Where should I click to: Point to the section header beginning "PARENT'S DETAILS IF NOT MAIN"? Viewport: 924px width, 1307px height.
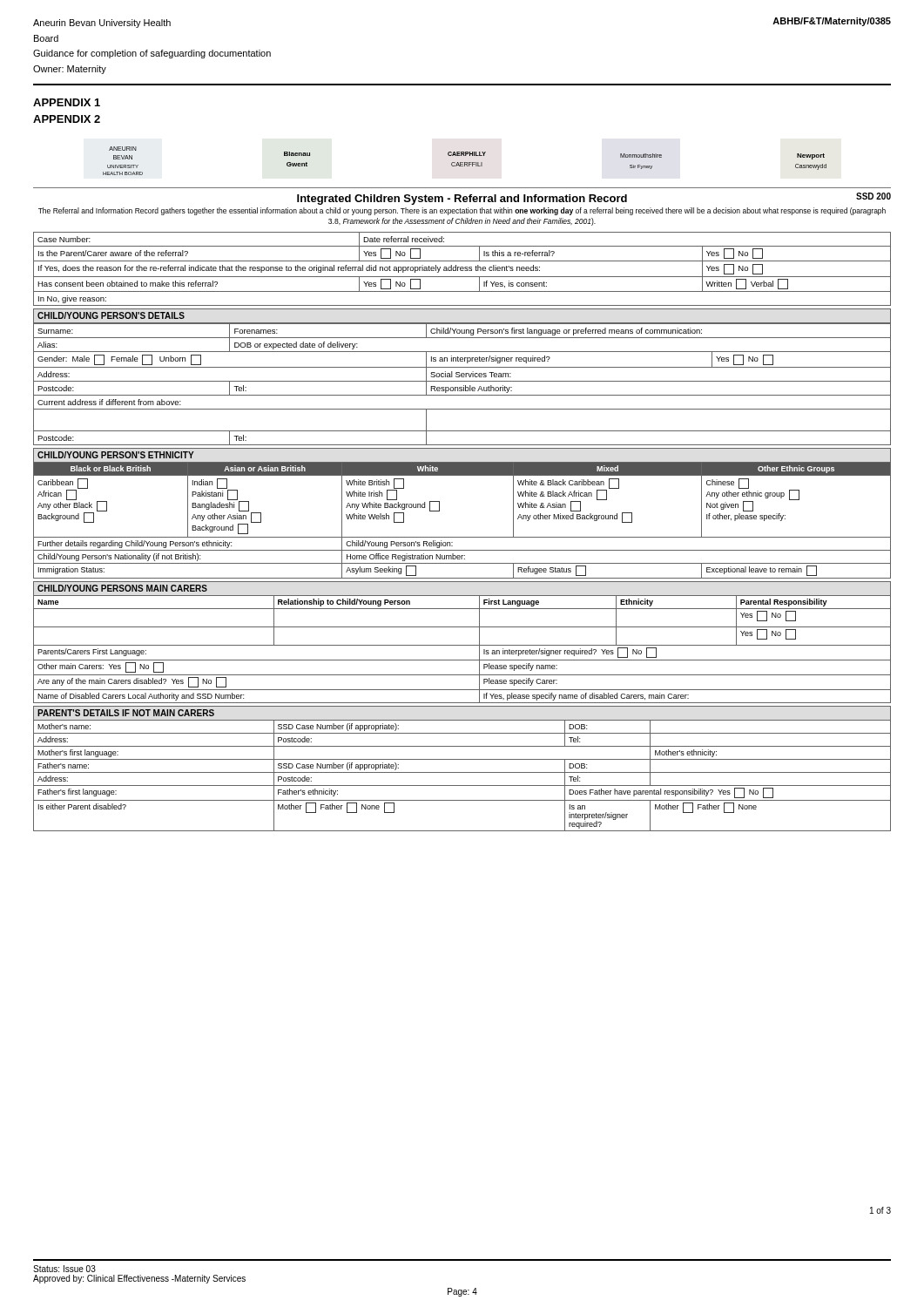[126, 713]
